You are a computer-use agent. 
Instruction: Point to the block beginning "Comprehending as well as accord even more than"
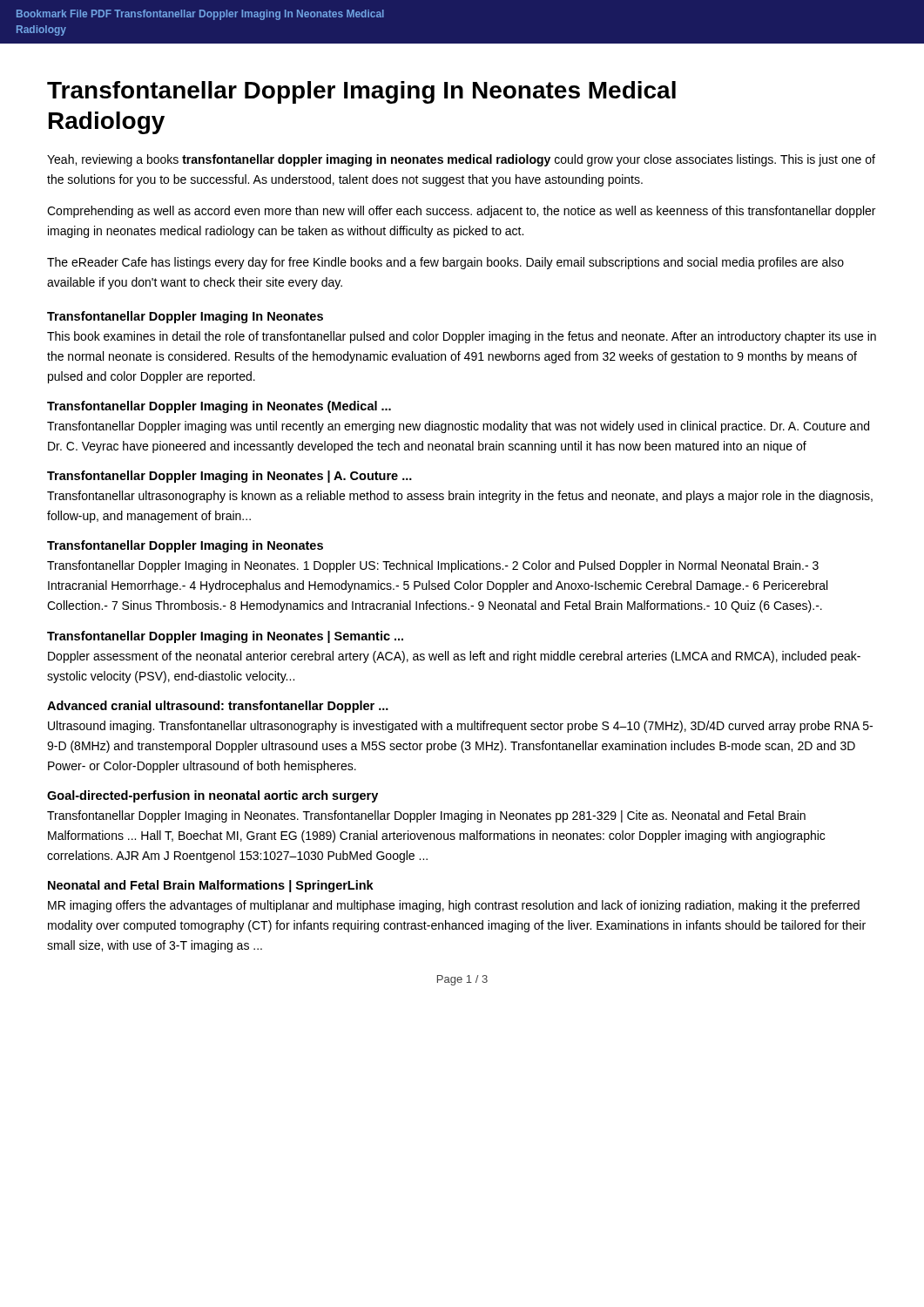[461, 221]
